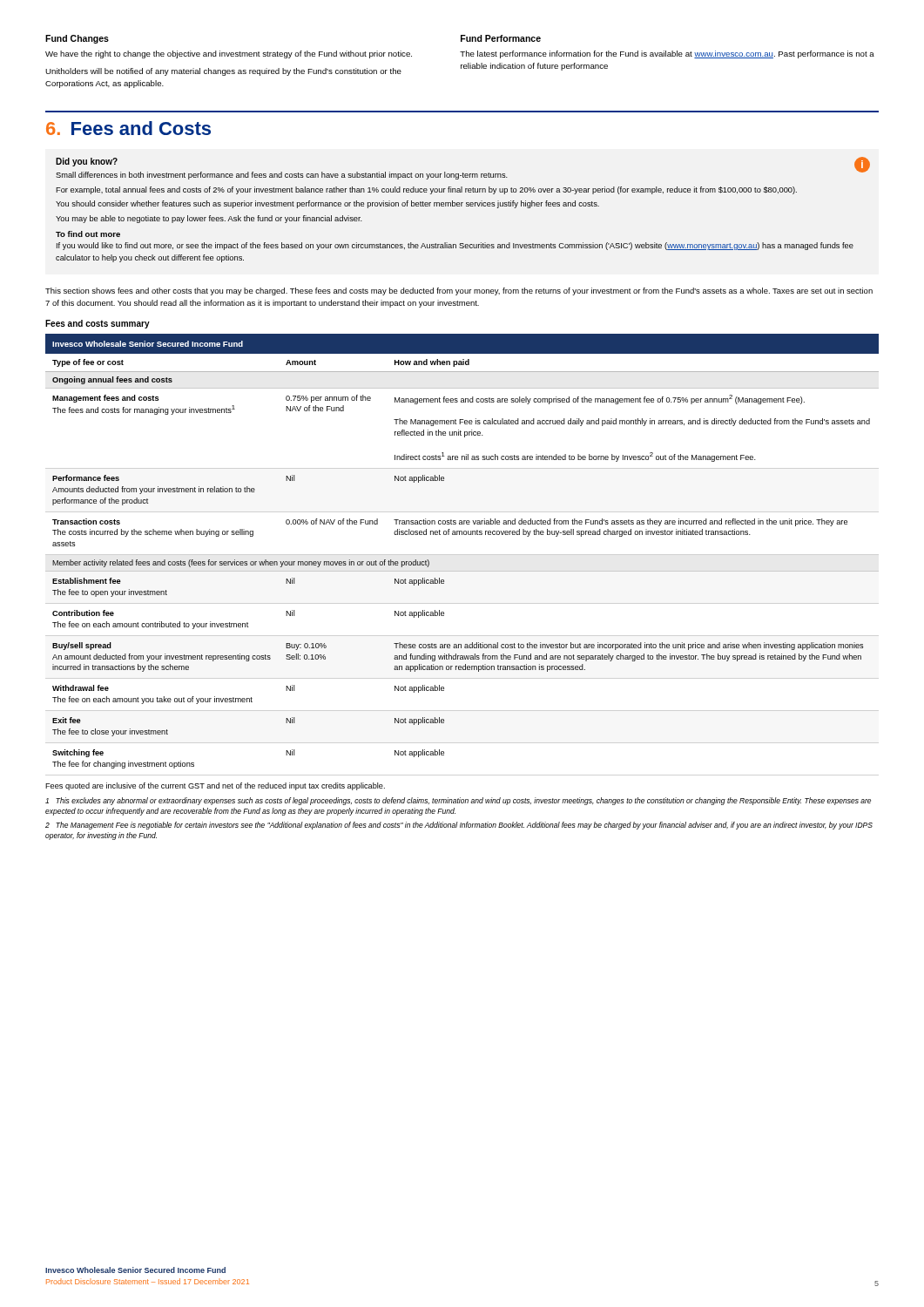Select the text block with the text "i Did you know? Small differences in both"
Screen dimensions: 1307x924
pos(463,210)
